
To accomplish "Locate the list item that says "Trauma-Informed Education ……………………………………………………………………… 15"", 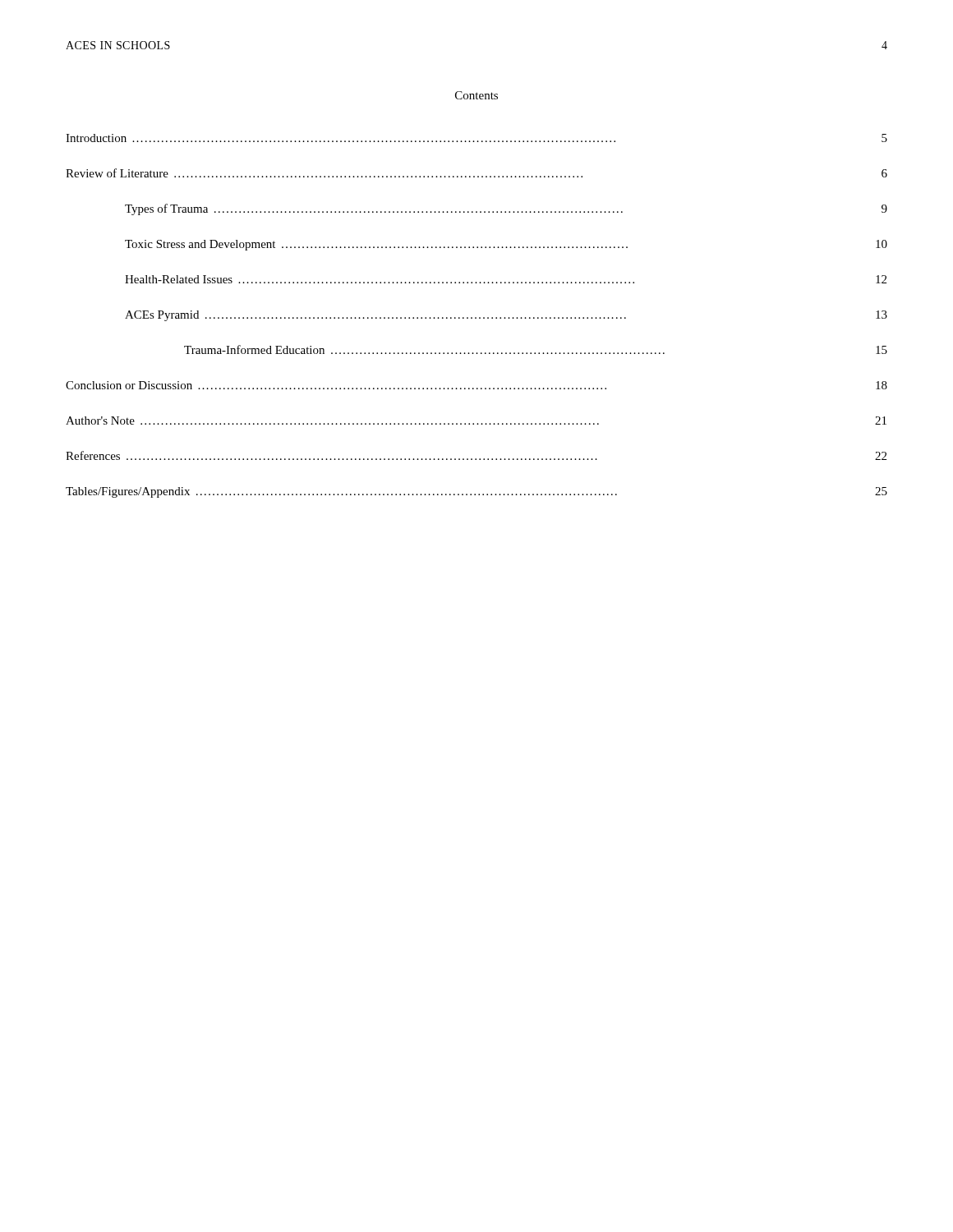I will [x=536, y=350].
